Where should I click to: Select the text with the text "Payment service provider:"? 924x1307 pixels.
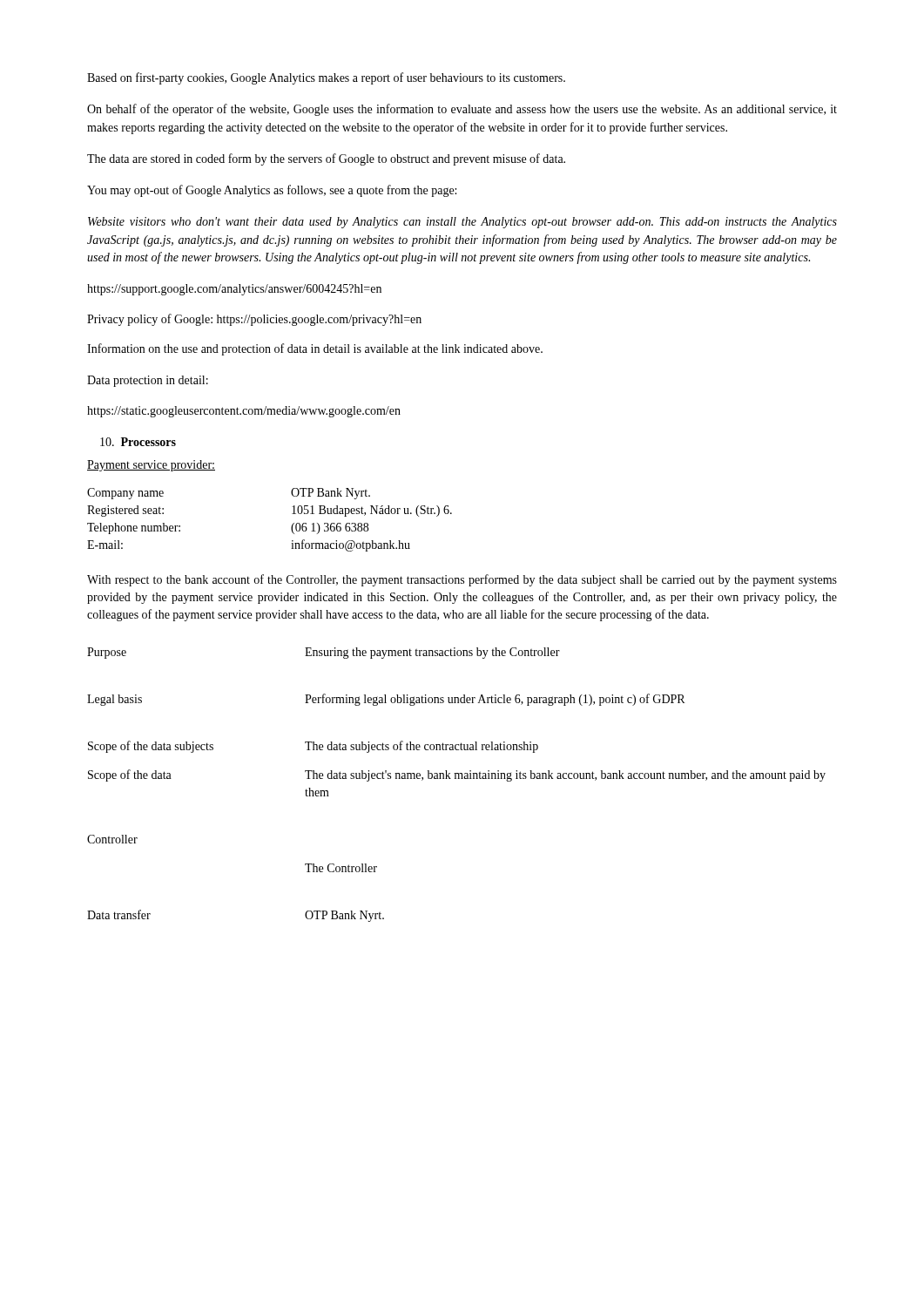tap(151, 465)
